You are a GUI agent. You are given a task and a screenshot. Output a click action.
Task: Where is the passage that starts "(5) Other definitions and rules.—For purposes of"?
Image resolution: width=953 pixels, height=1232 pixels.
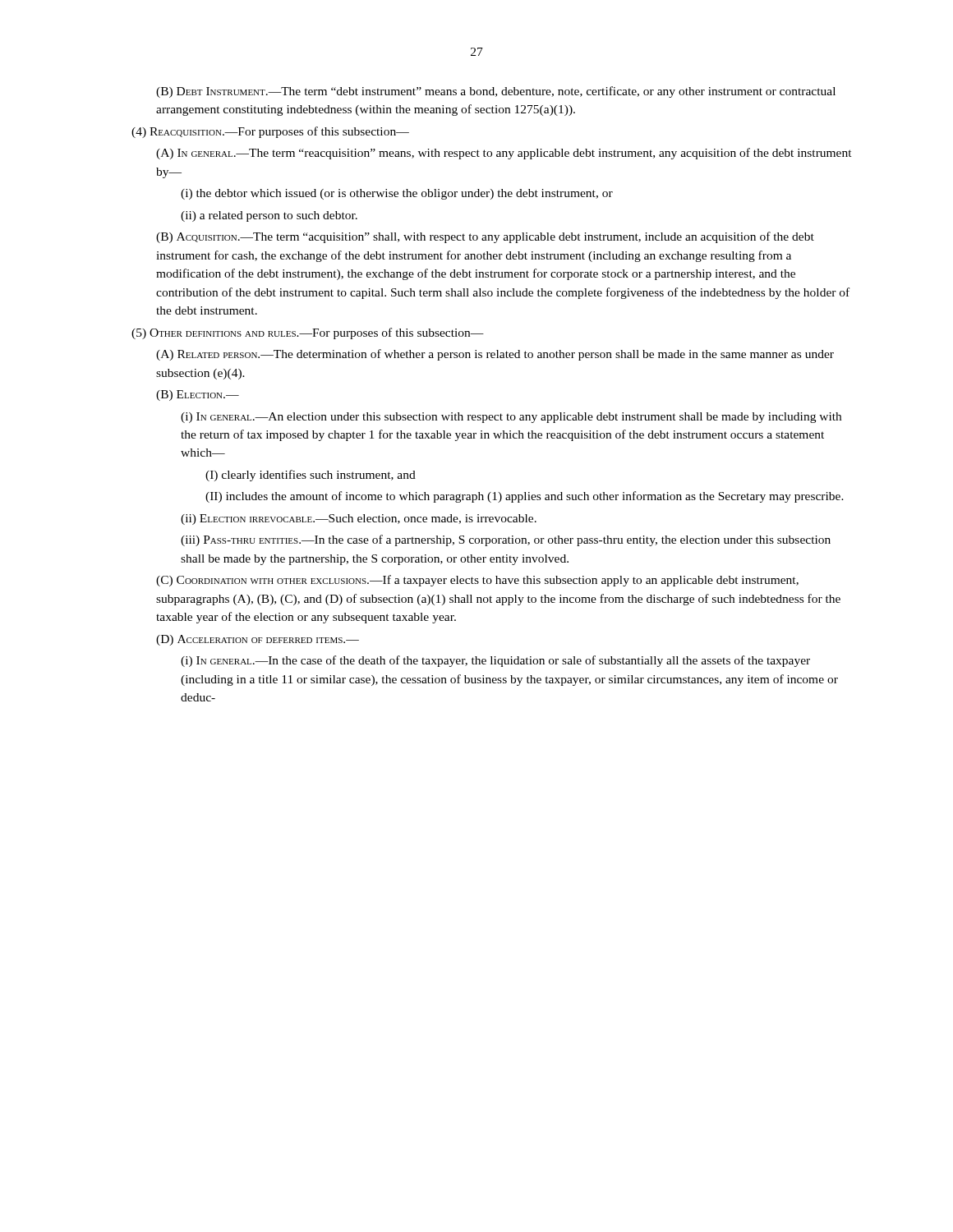pos(493,333)
